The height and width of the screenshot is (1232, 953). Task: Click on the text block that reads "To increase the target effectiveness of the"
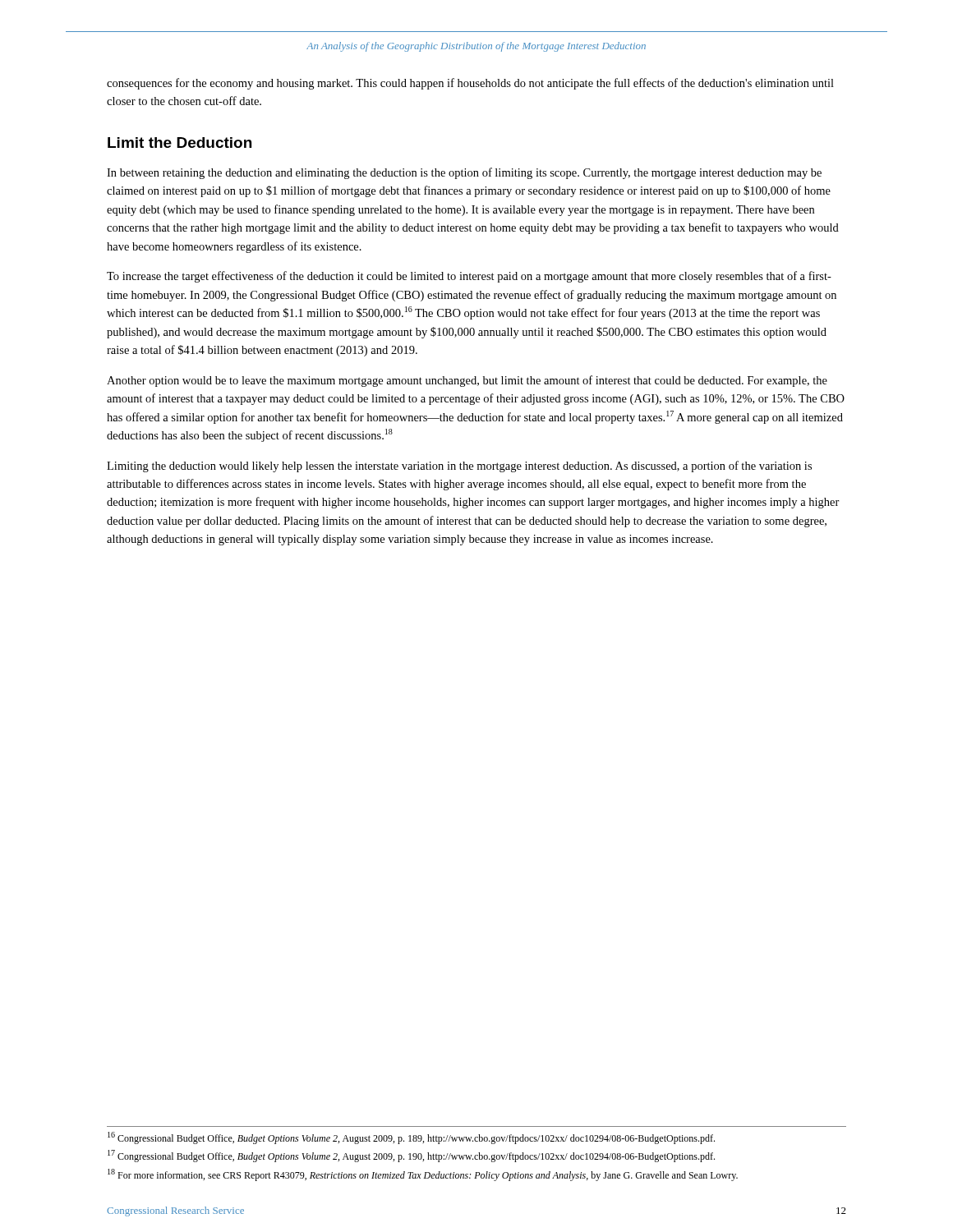tap(476, 313)
